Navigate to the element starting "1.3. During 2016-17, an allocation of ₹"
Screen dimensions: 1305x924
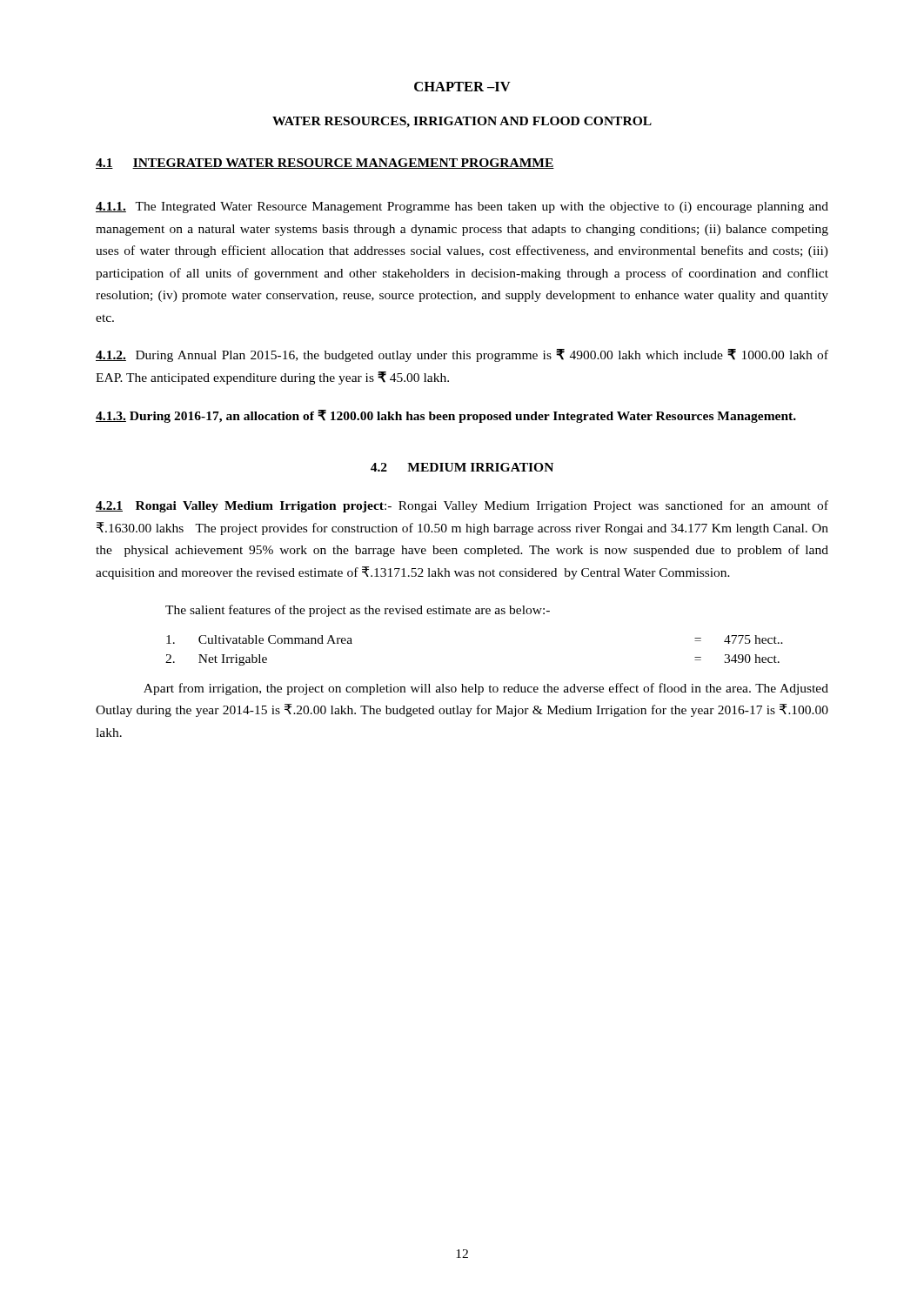coord(446,415)
